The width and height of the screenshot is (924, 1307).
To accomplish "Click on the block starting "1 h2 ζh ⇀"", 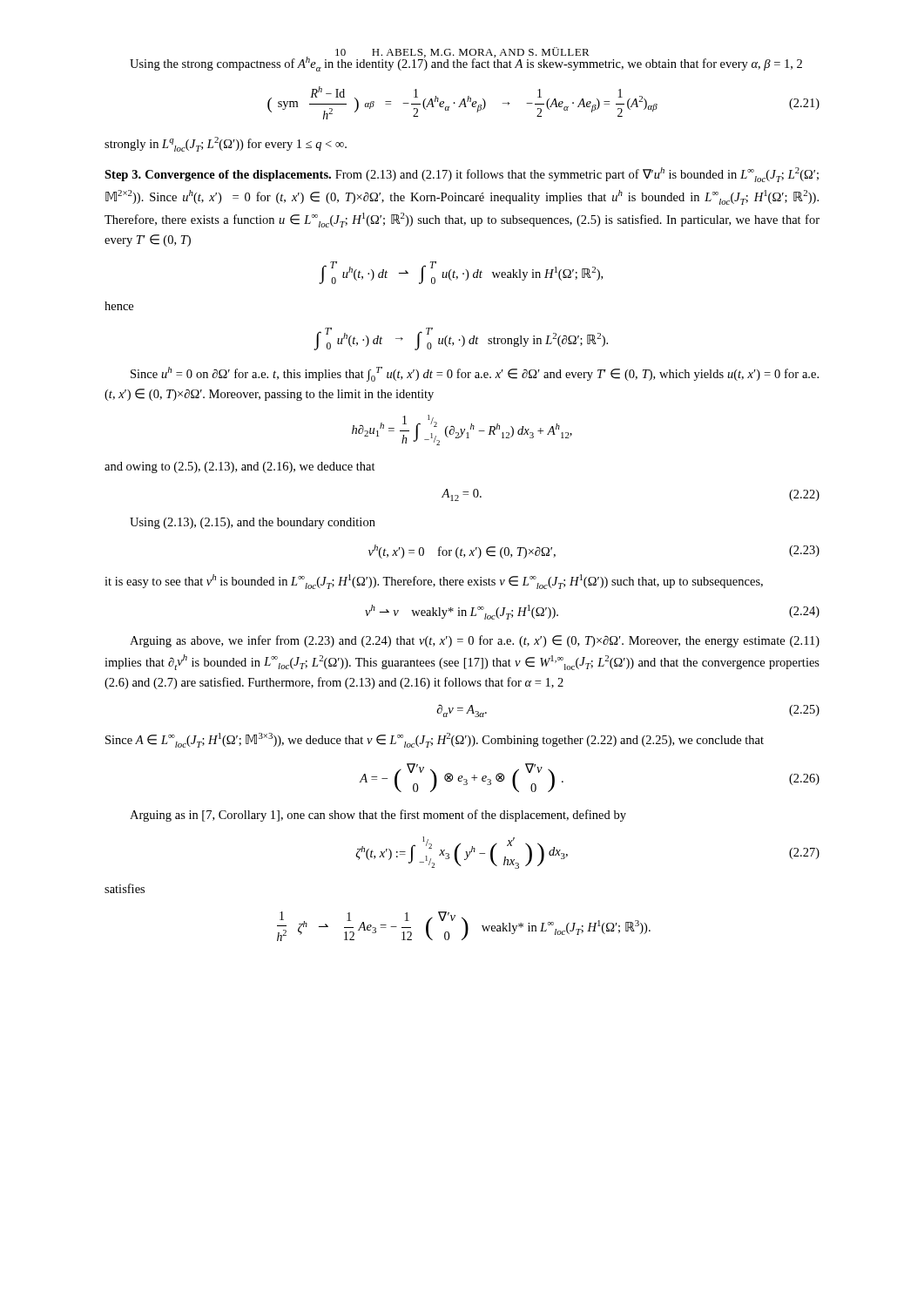I will click(462, 927).
